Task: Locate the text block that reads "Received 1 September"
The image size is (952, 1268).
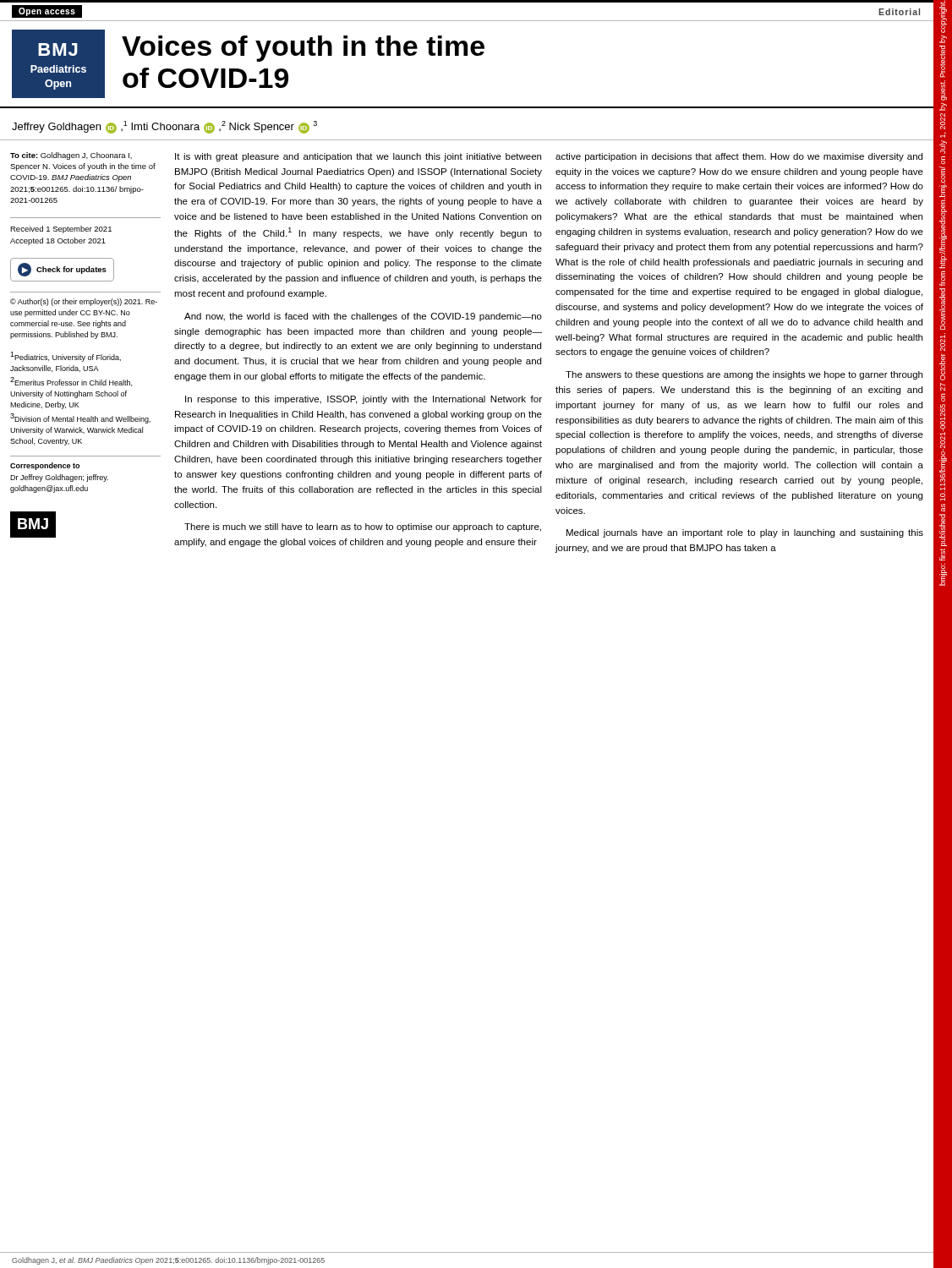Action: [61, 235]
